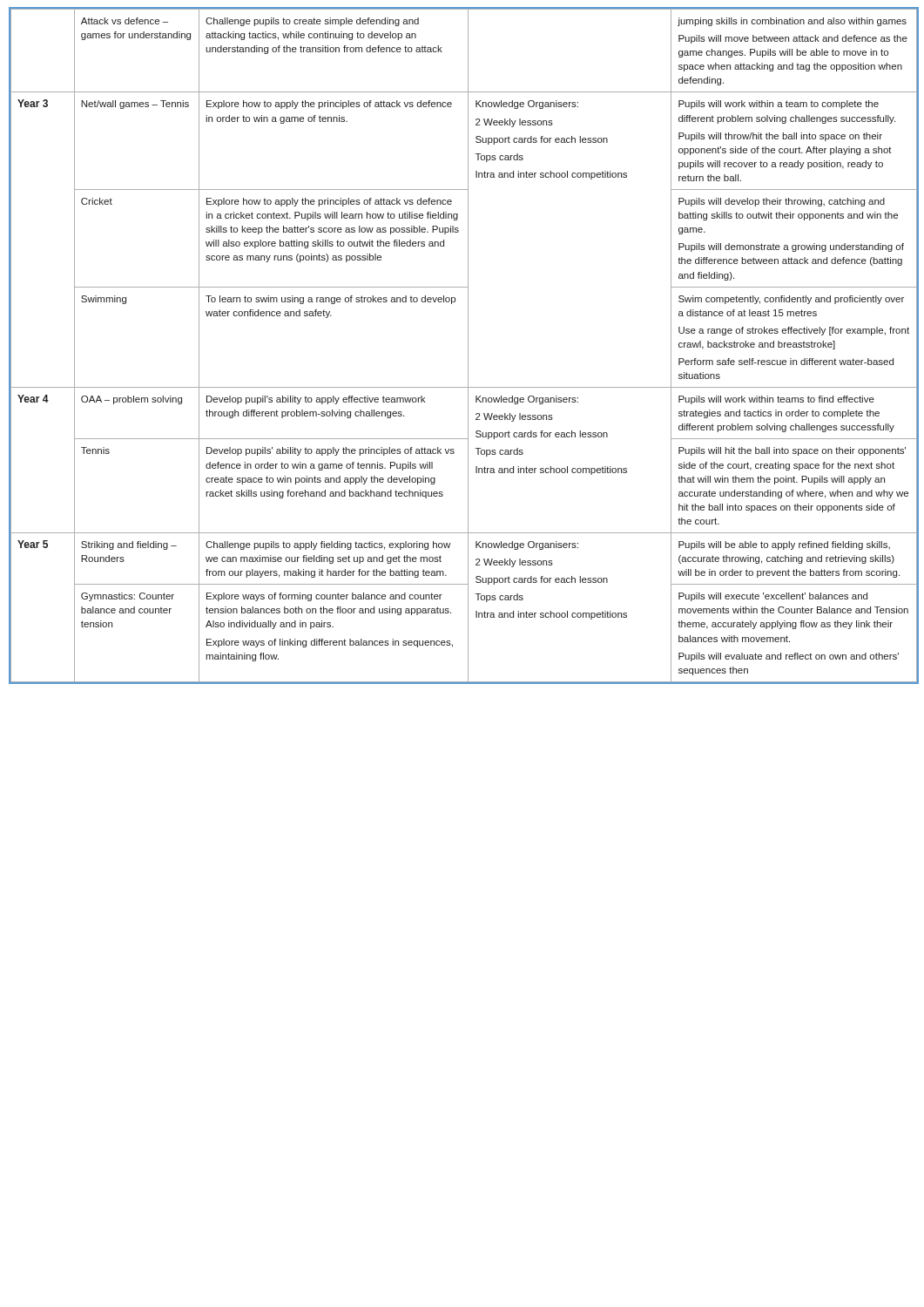The height and width of the screenshot is (1307, 924).
Task: Click on the table containing "Year 4"
Action: point(464,345)
